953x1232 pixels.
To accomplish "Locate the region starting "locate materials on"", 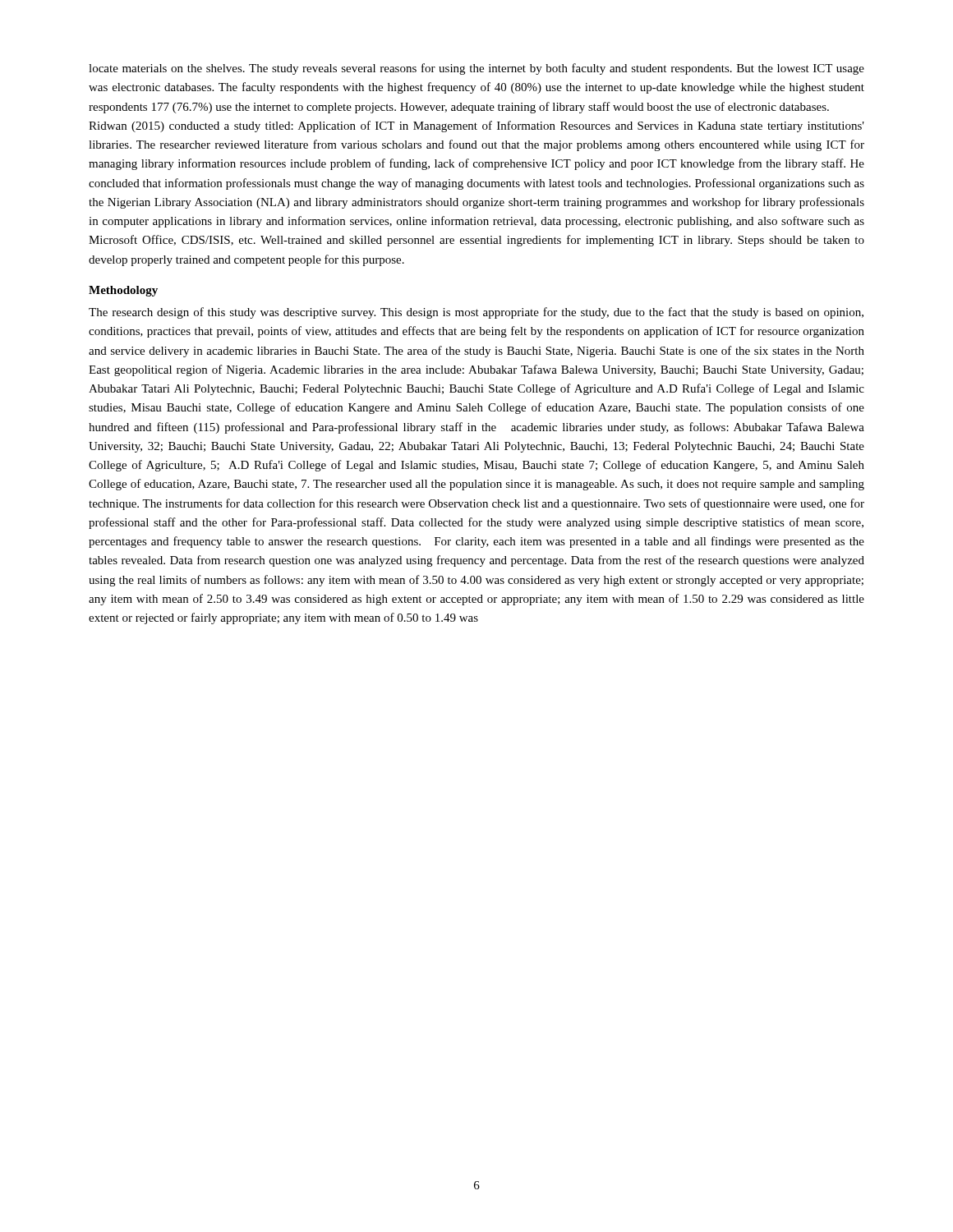I will [476, 87].
